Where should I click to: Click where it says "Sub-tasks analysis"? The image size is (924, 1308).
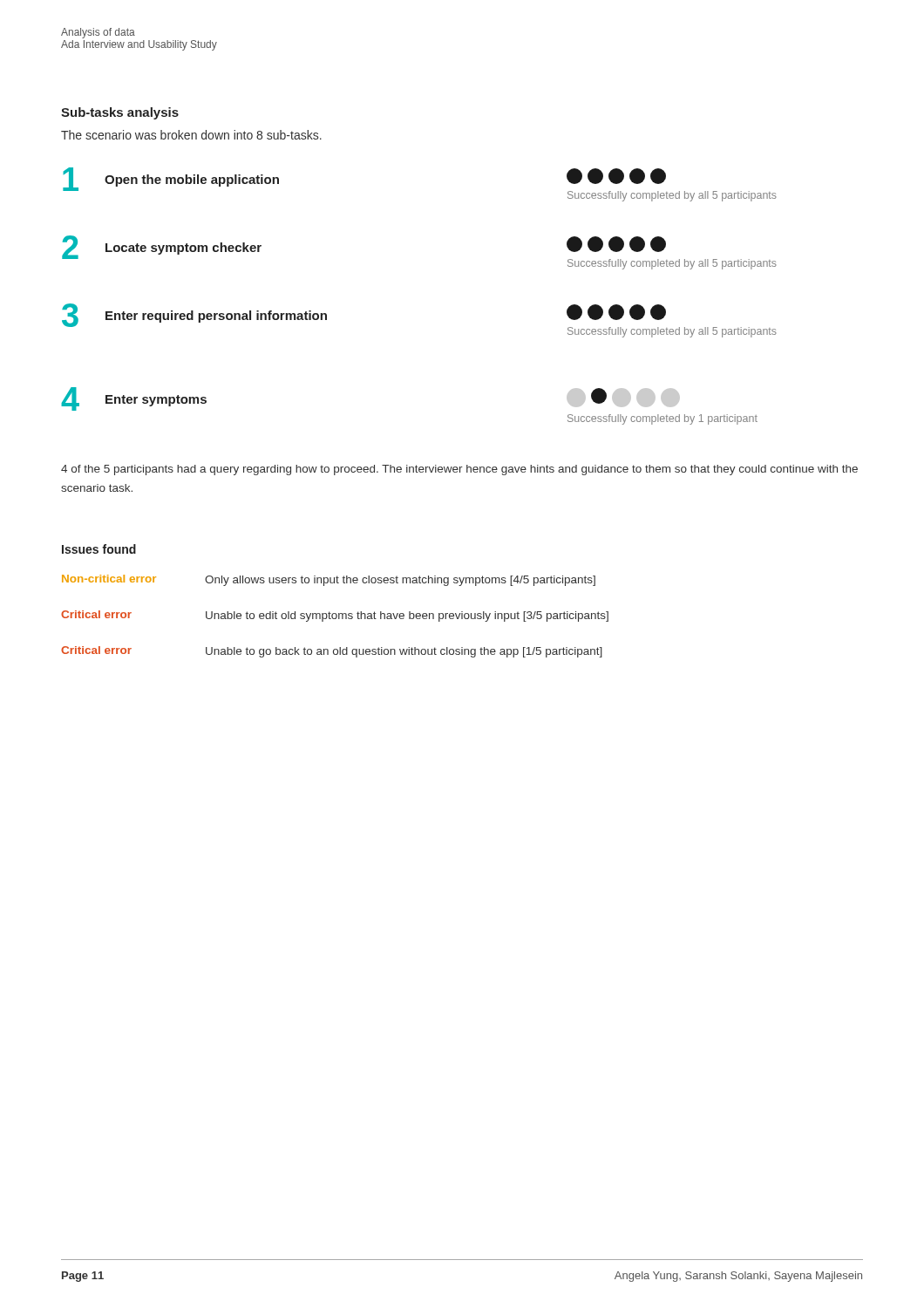coord(120,112)
